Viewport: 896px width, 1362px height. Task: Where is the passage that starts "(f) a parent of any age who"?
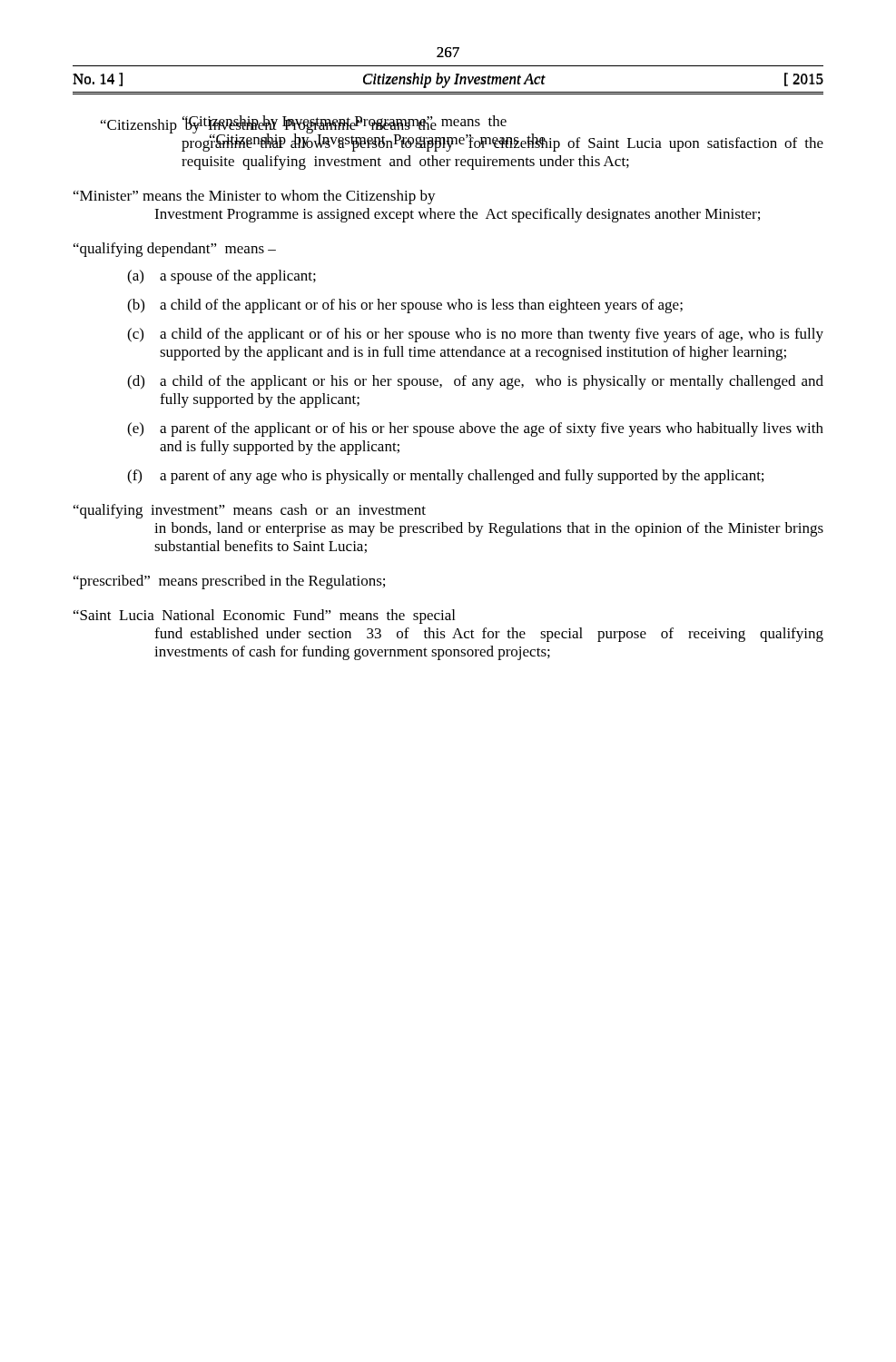coord(446,476)
